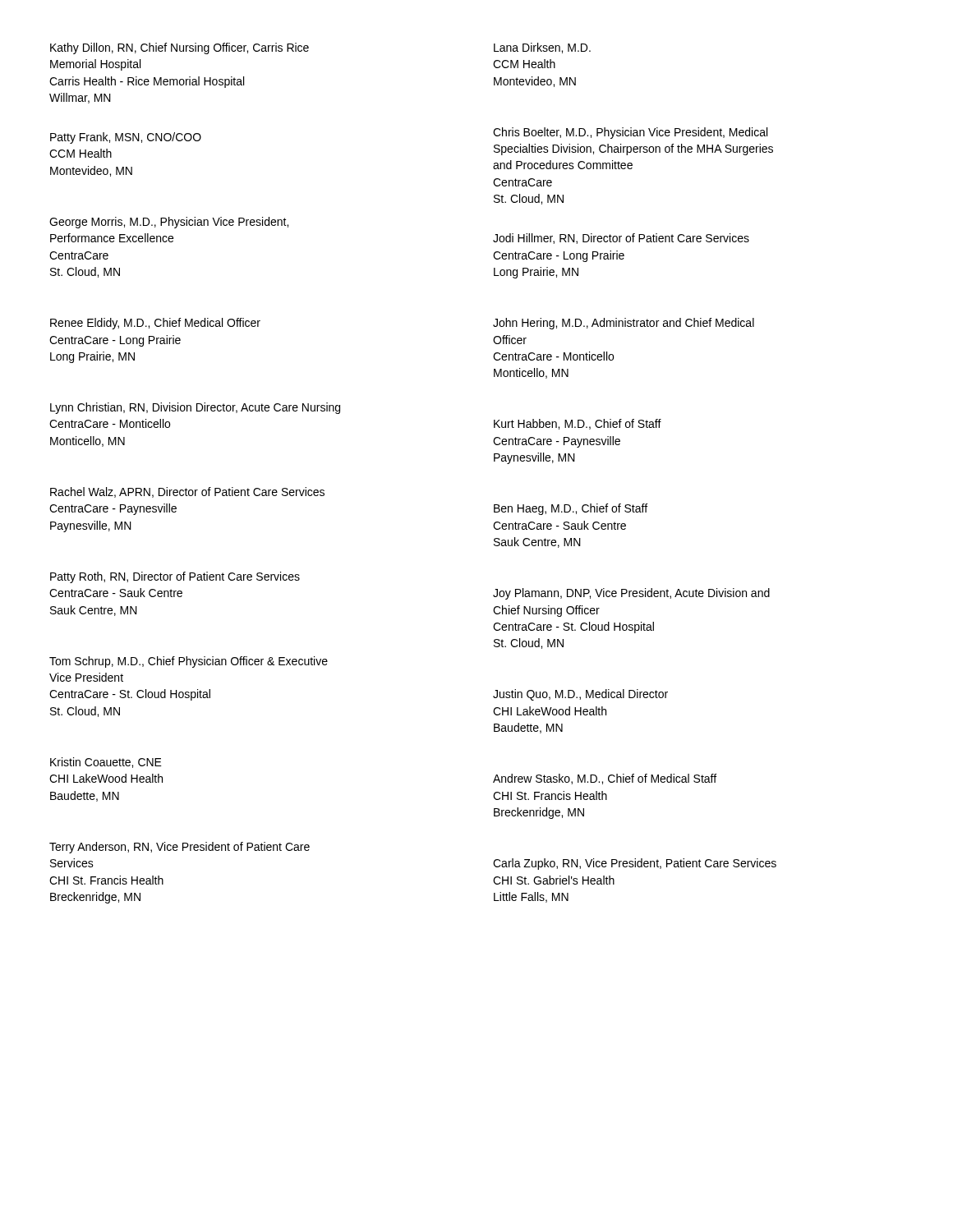Find the list item that says "Ben Haeg, M.D., Chief of Staff"

571,509
